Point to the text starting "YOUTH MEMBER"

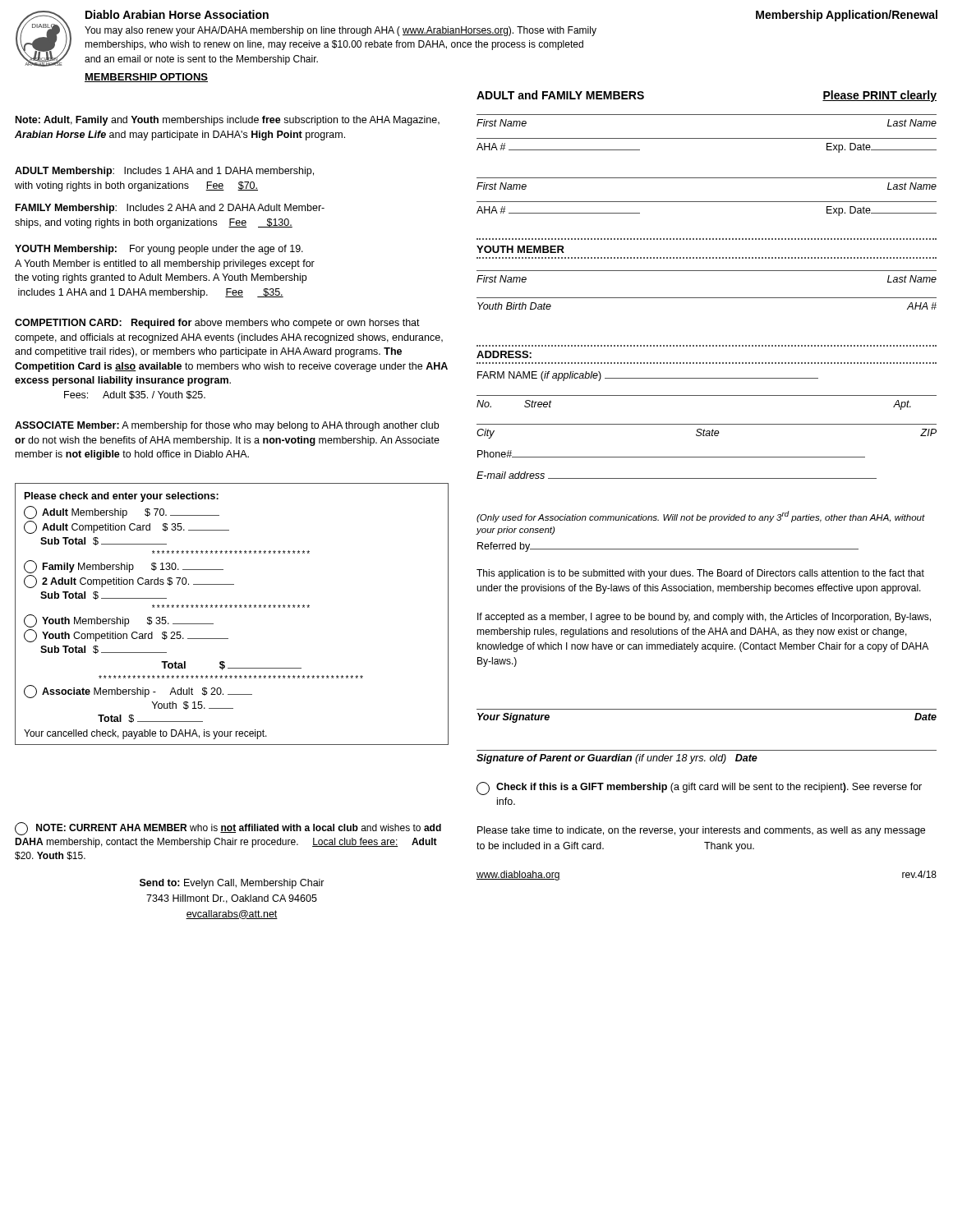point(520,249)
